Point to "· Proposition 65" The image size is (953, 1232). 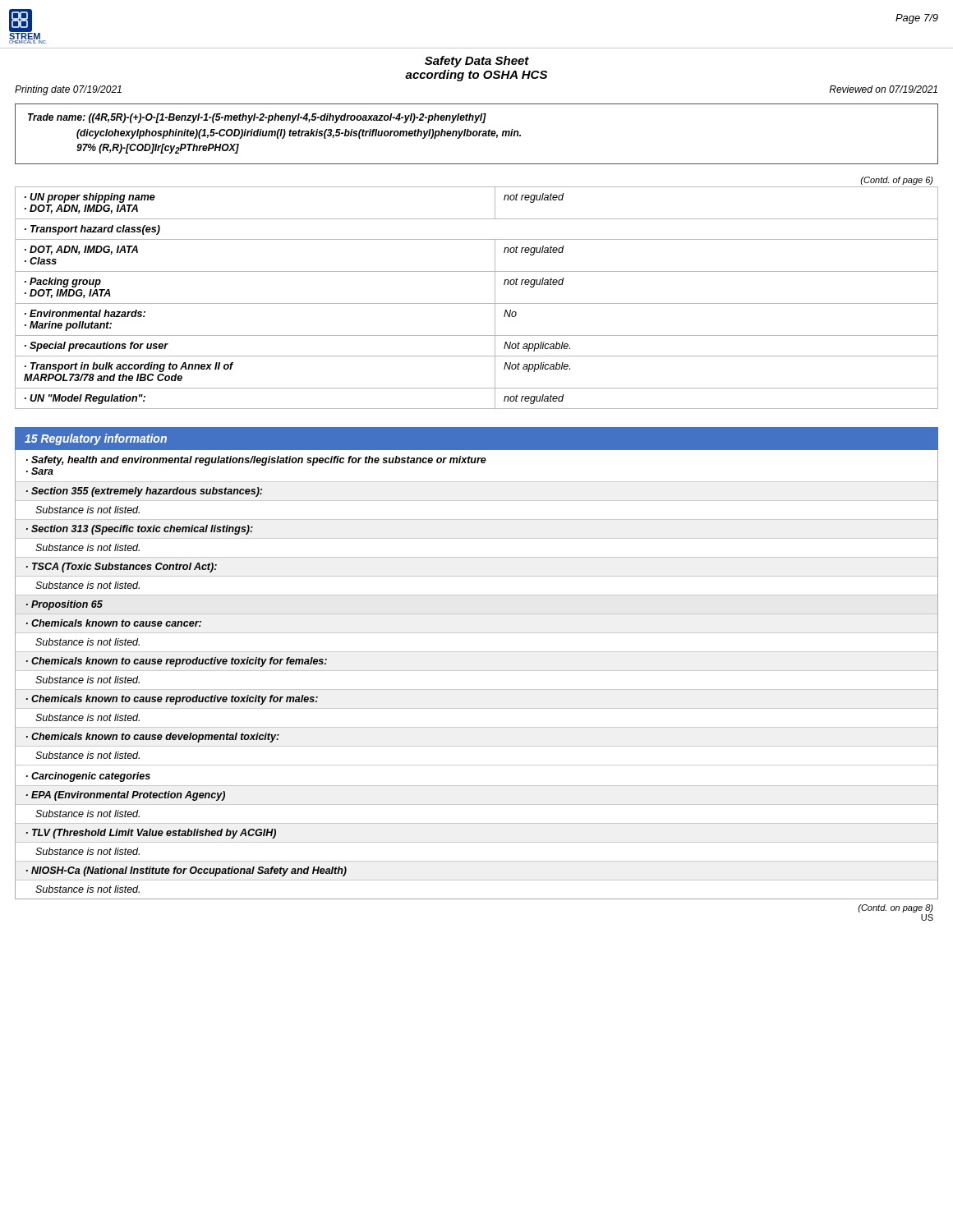tap(64, 605)
